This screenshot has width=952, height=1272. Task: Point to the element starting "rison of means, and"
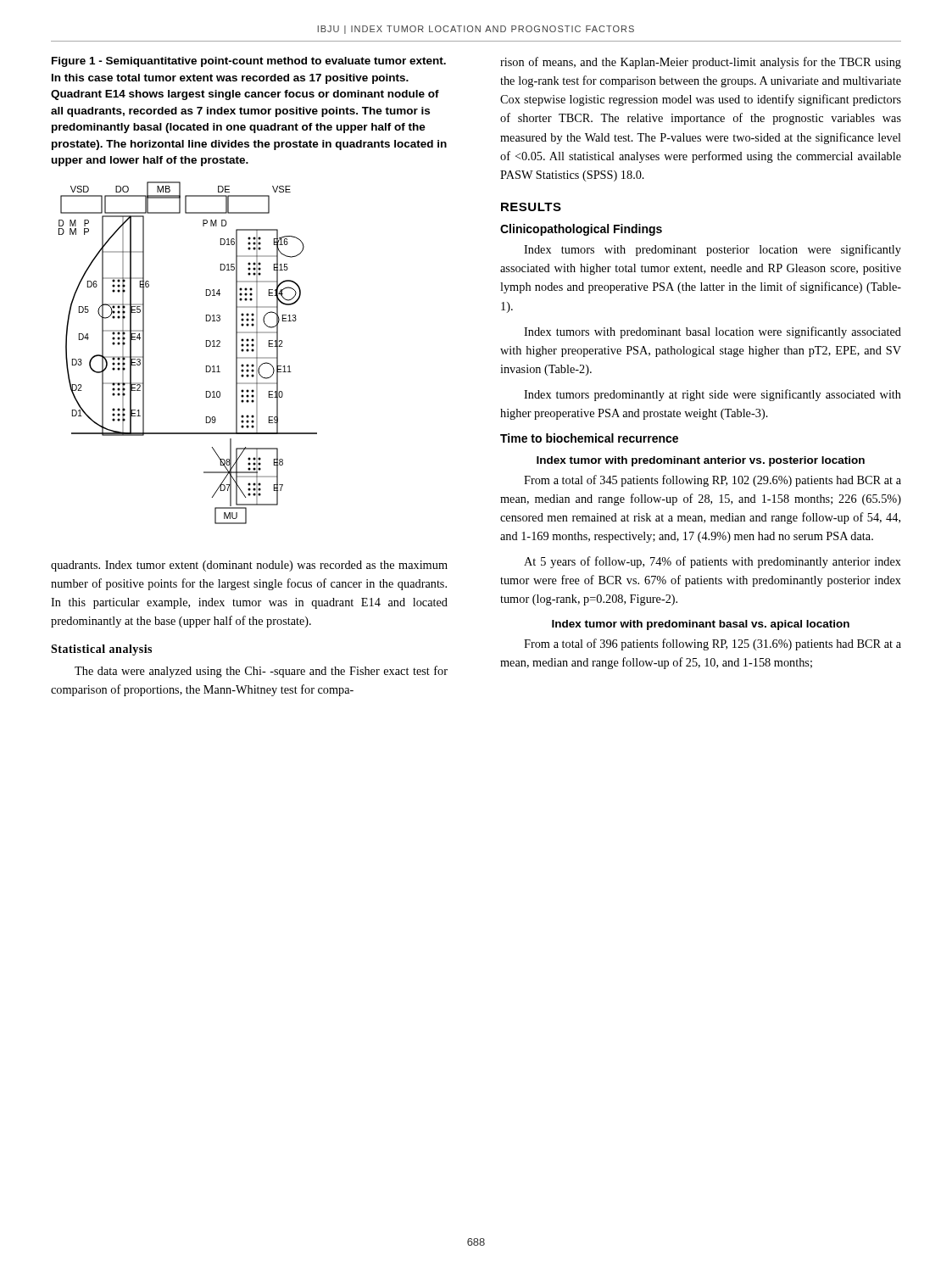[x=701, y=118]
